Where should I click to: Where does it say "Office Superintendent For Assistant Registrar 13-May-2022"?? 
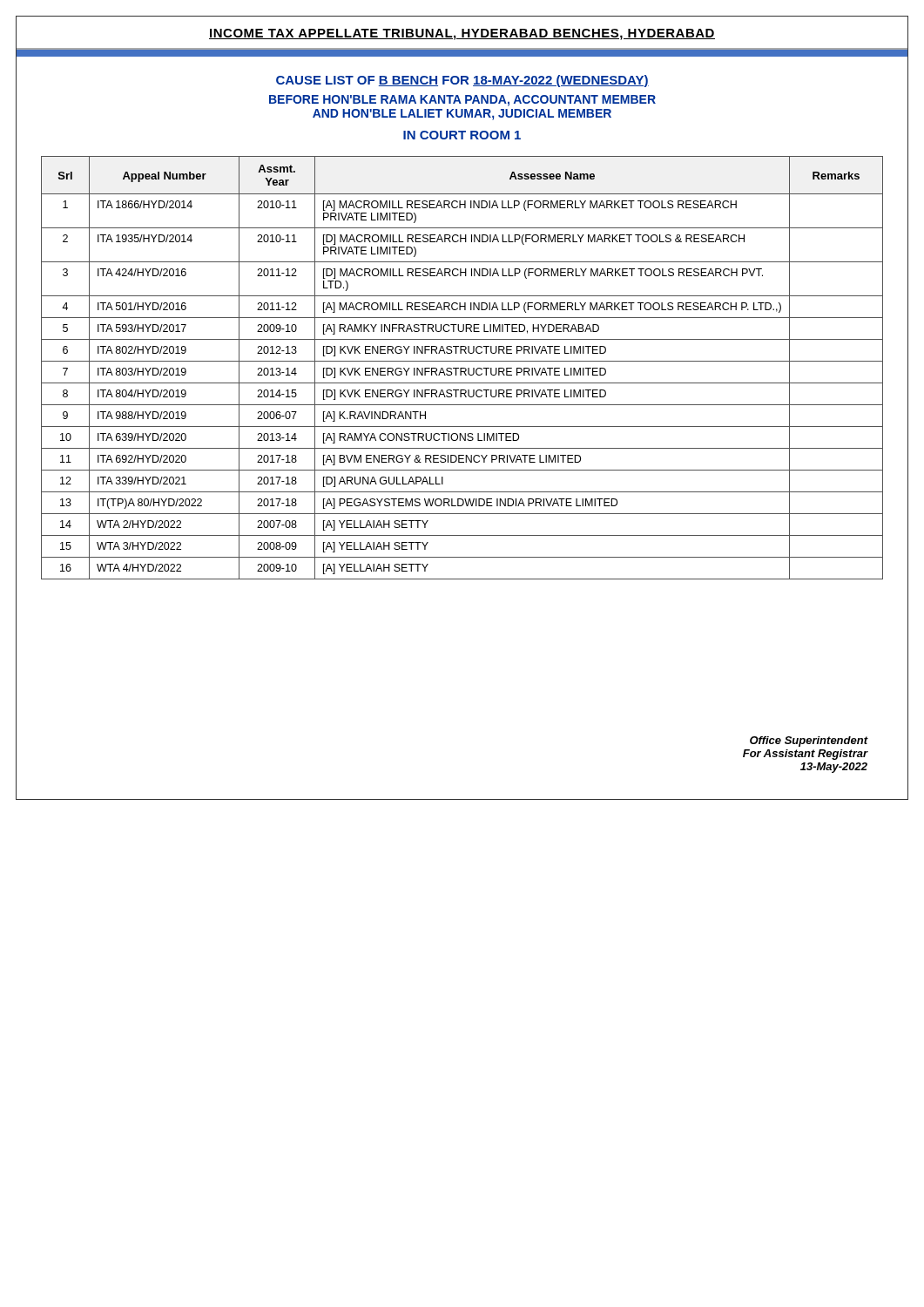click(x=805, y=753)
